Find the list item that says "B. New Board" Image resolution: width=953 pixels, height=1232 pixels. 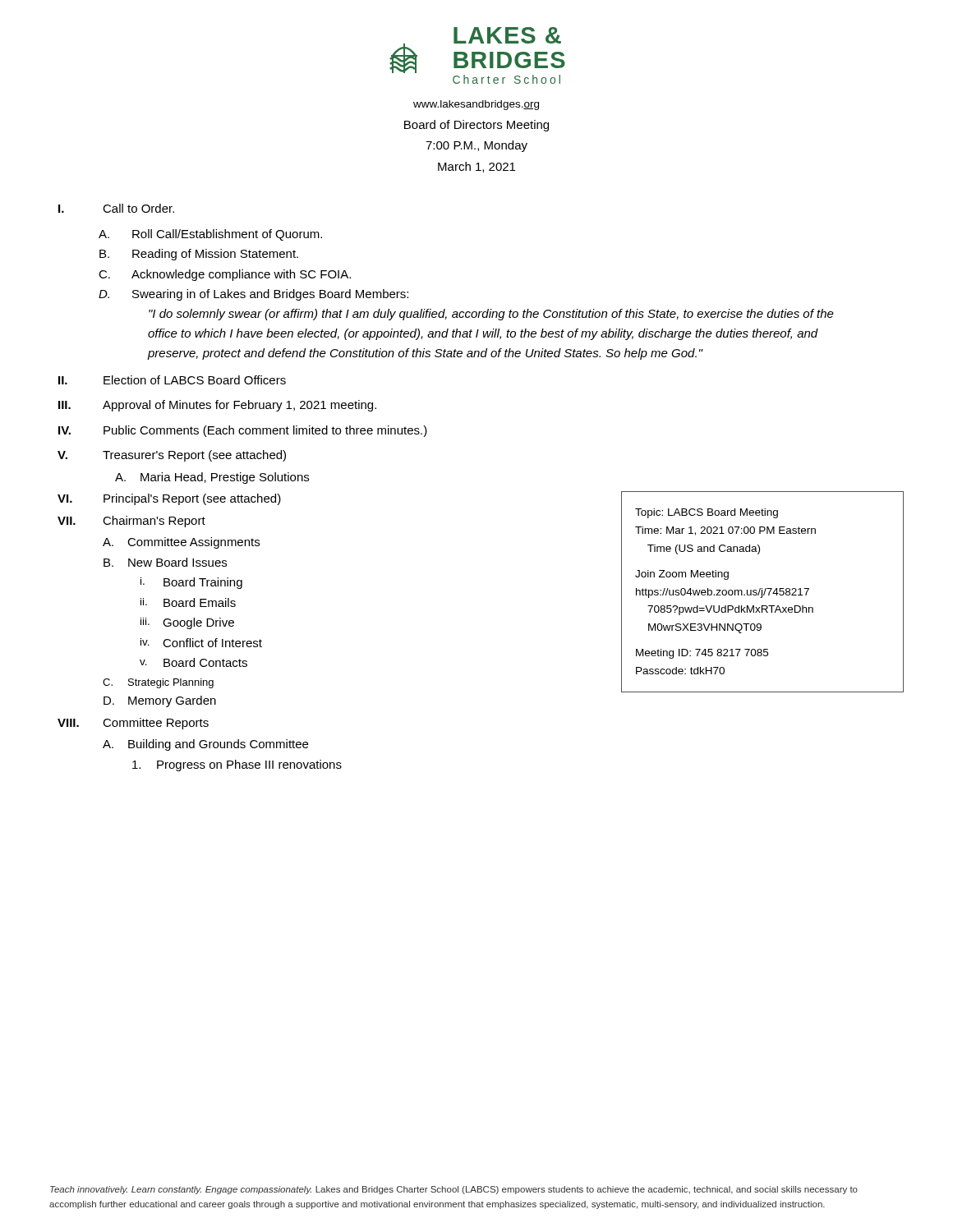pyautogui.click(x=165, y=563)
